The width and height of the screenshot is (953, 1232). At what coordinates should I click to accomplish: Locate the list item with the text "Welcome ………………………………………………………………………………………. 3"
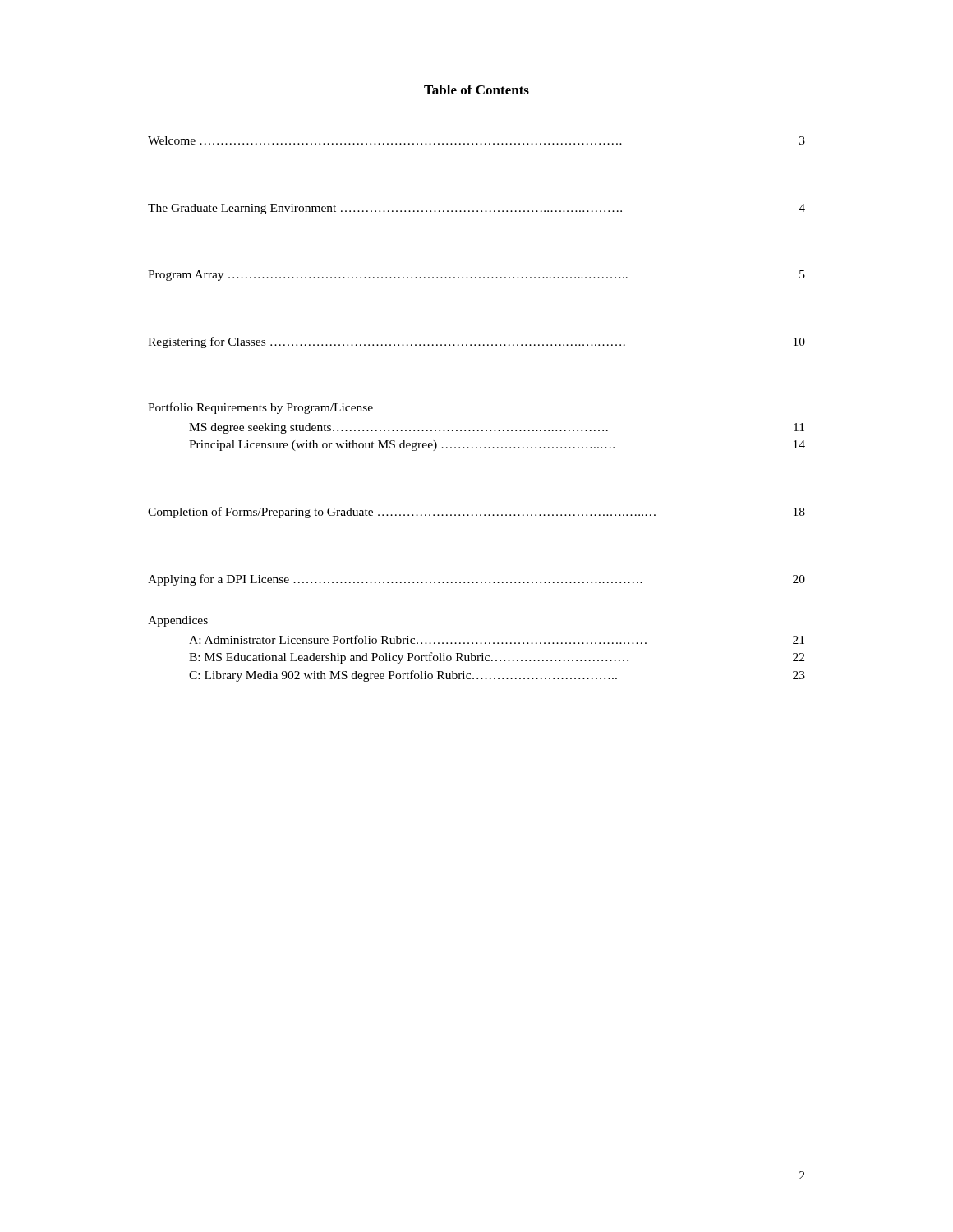pos(476,140)
